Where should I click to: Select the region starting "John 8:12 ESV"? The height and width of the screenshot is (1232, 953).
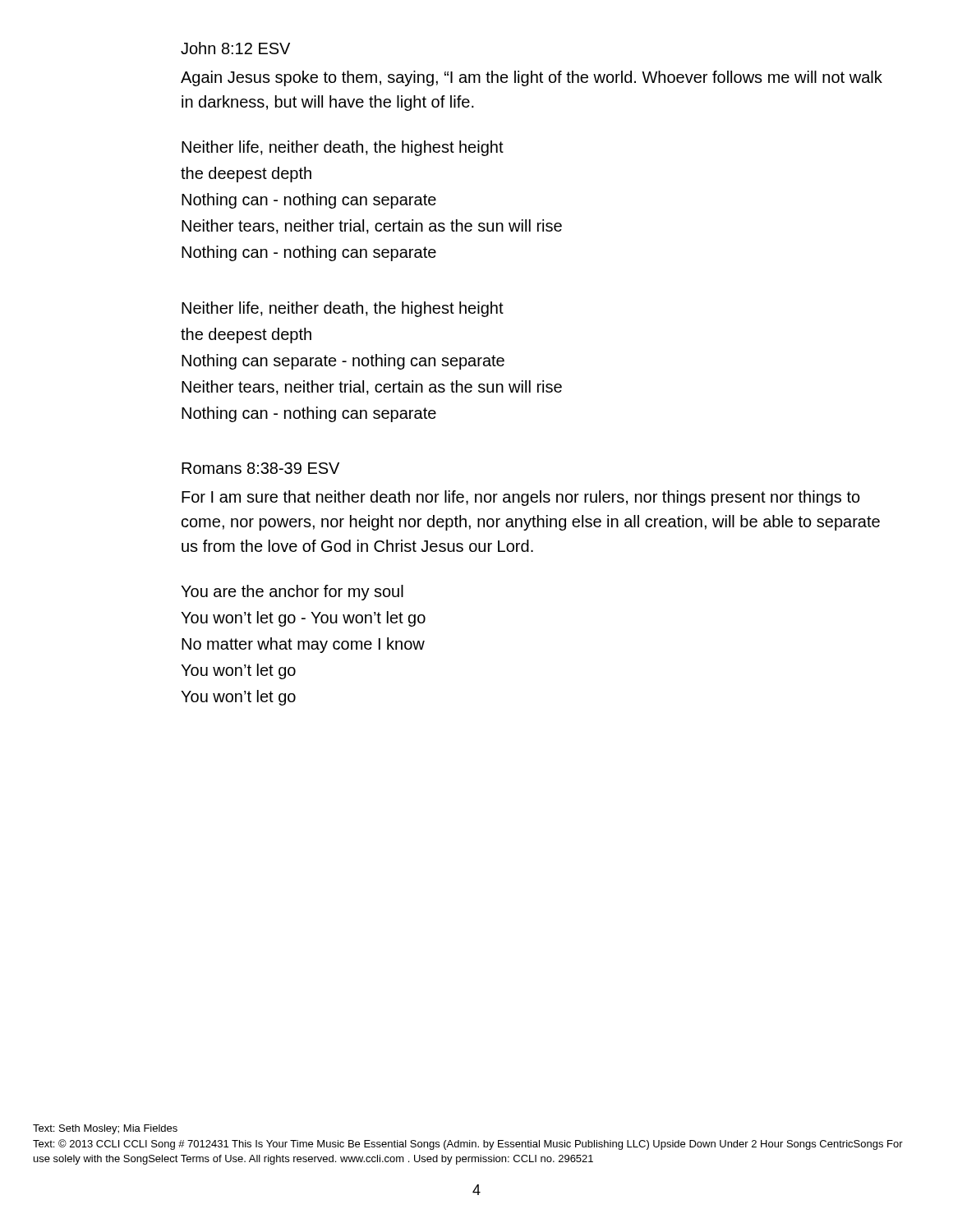coord(236,48)
